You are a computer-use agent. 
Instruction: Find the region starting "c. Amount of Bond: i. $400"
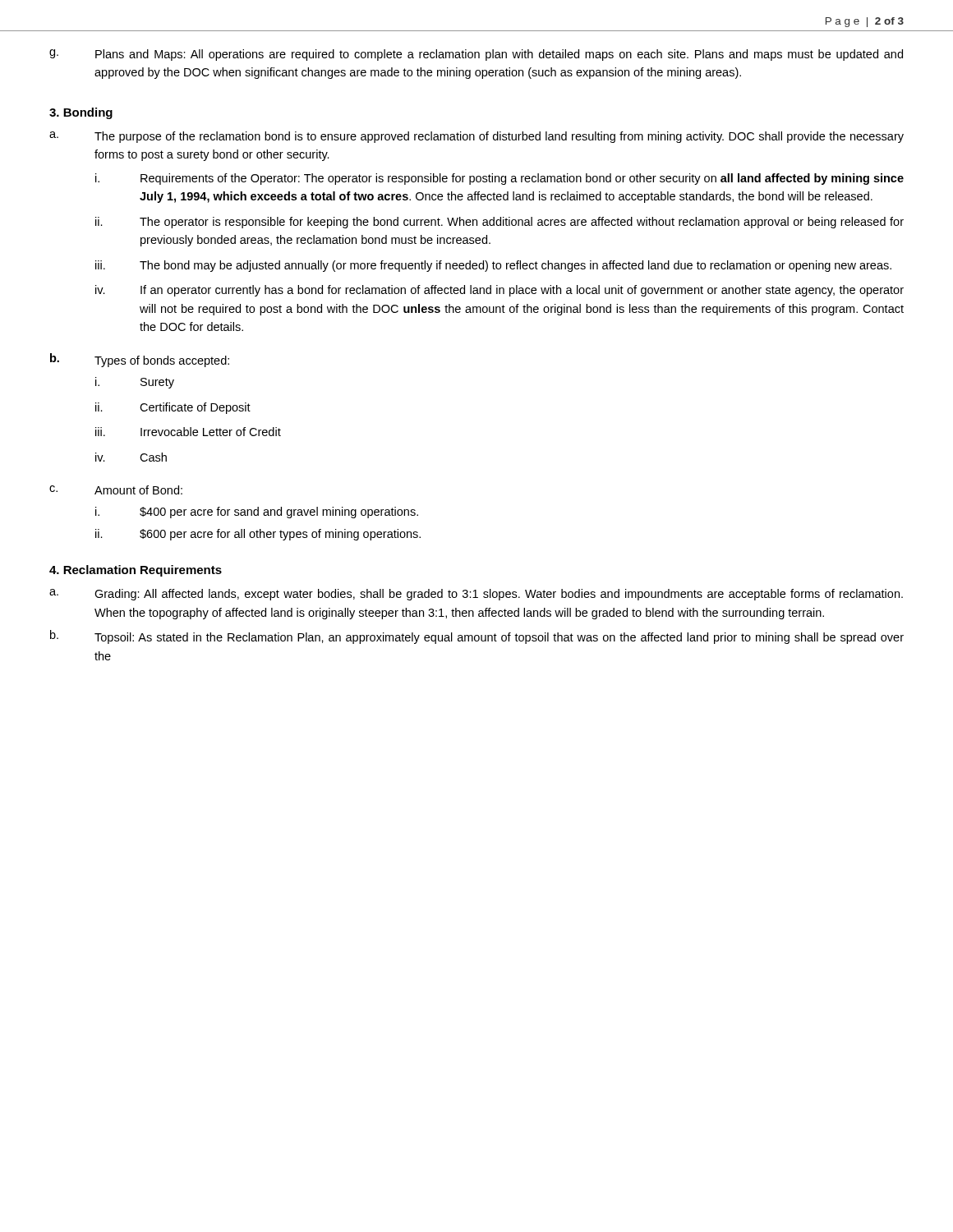[116, 490]
